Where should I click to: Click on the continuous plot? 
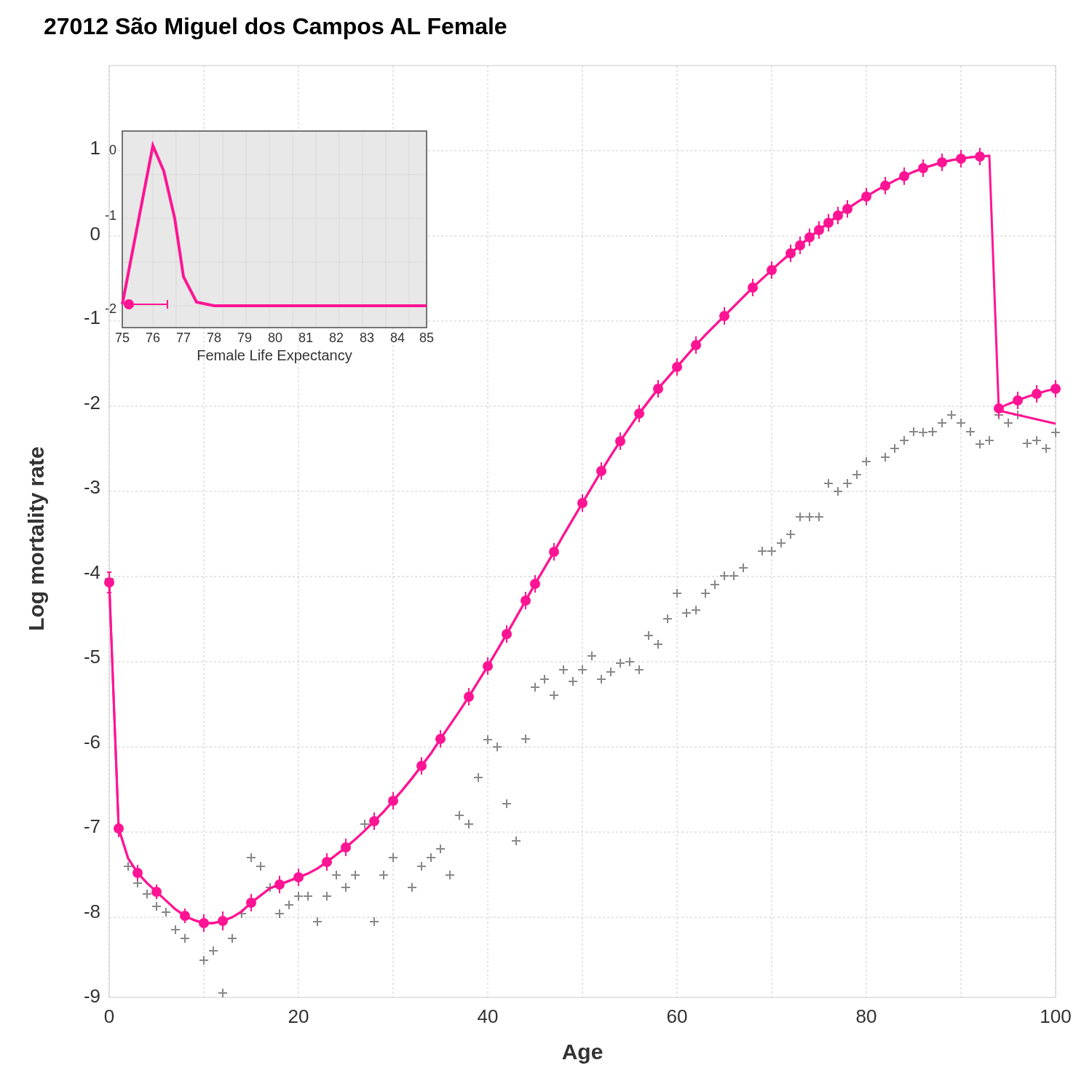546,561
